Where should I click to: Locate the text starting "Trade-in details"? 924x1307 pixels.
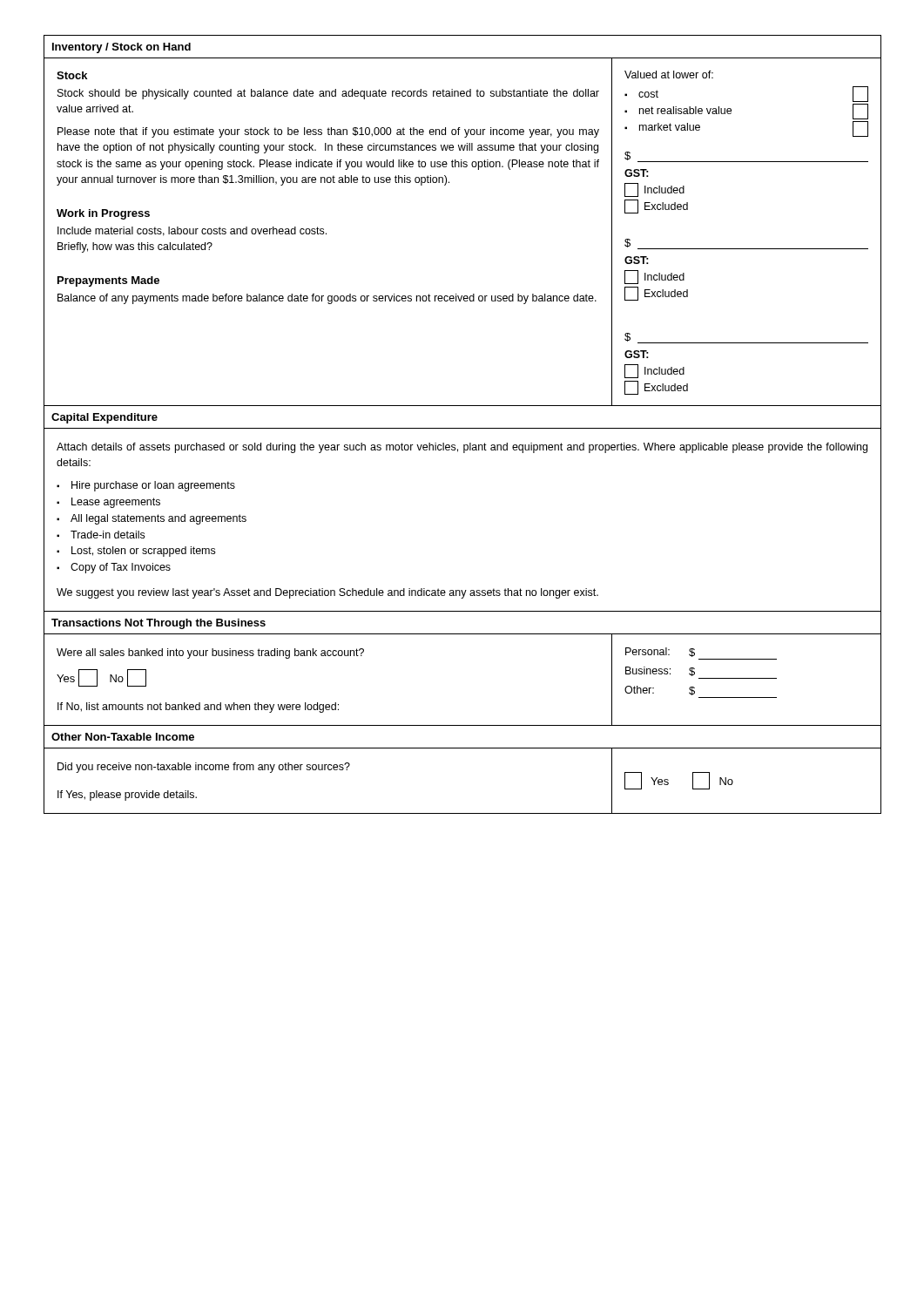tap(108, 535)
